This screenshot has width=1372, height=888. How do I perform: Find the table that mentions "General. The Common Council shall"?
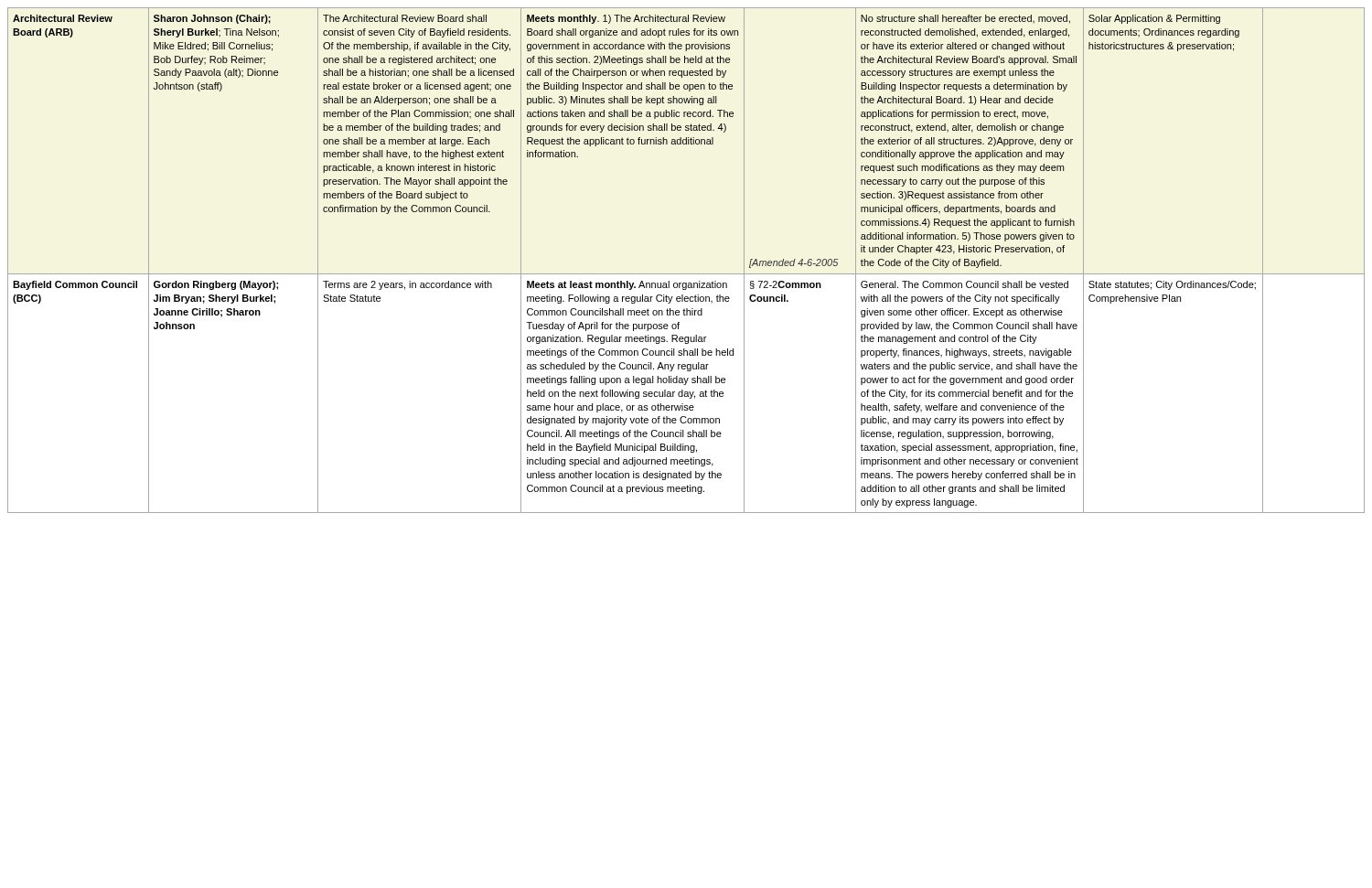tap(686, 446)
